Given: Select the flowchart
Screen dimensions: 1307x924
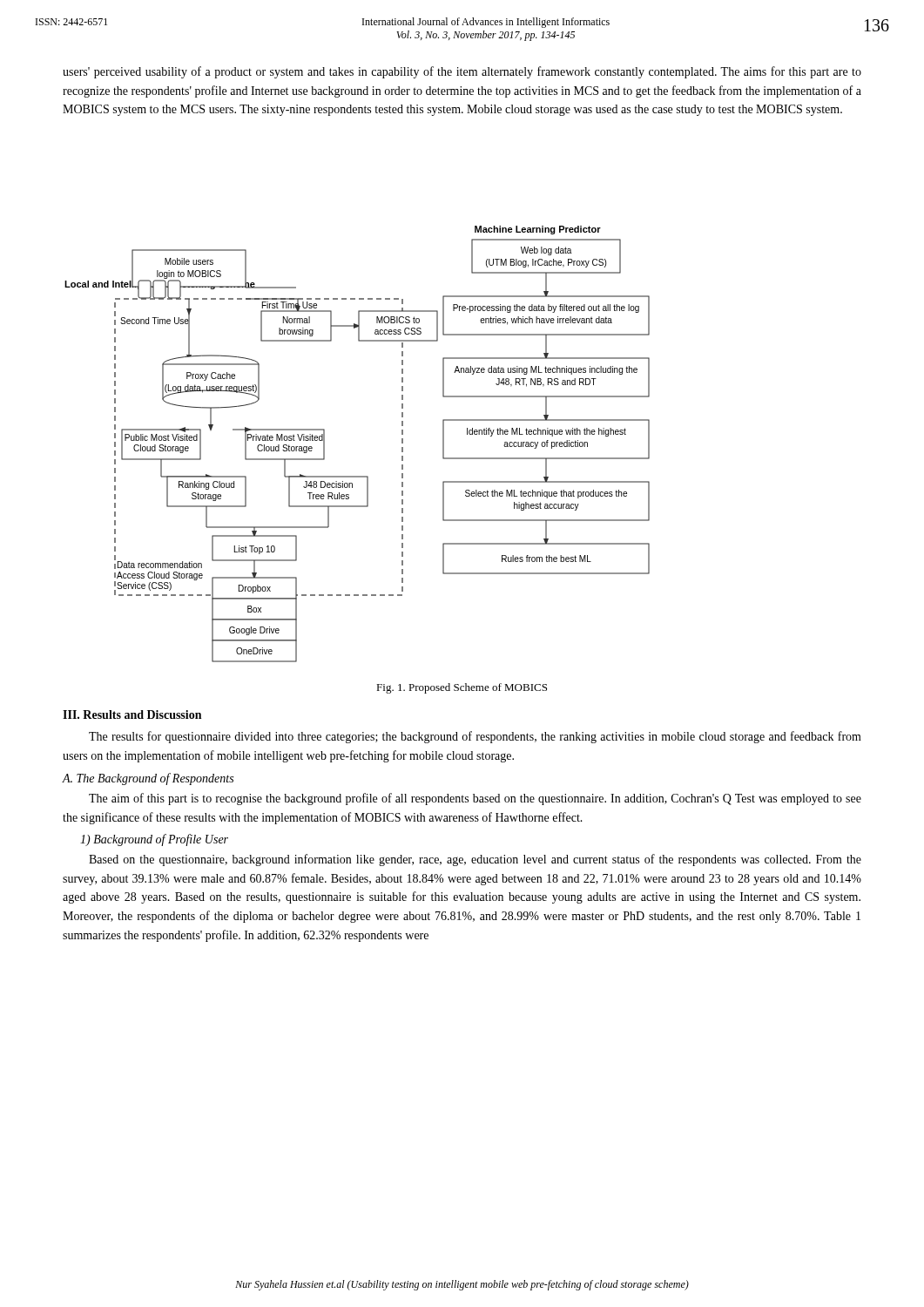Looking at the screenshot, I should [462, 405].
